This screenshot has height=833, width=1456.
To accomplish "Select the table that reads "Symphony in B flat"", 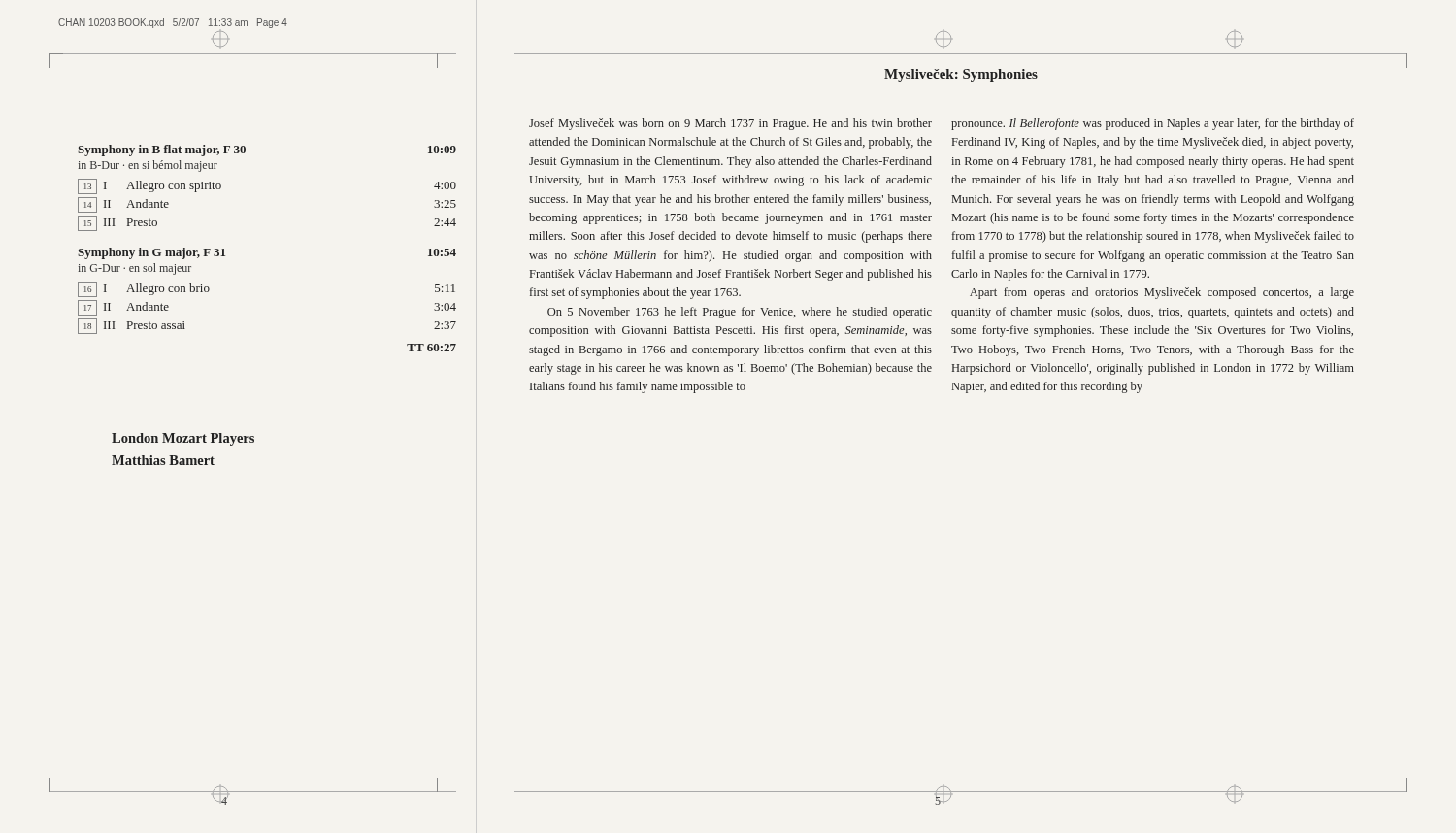I will click(267, 241).
